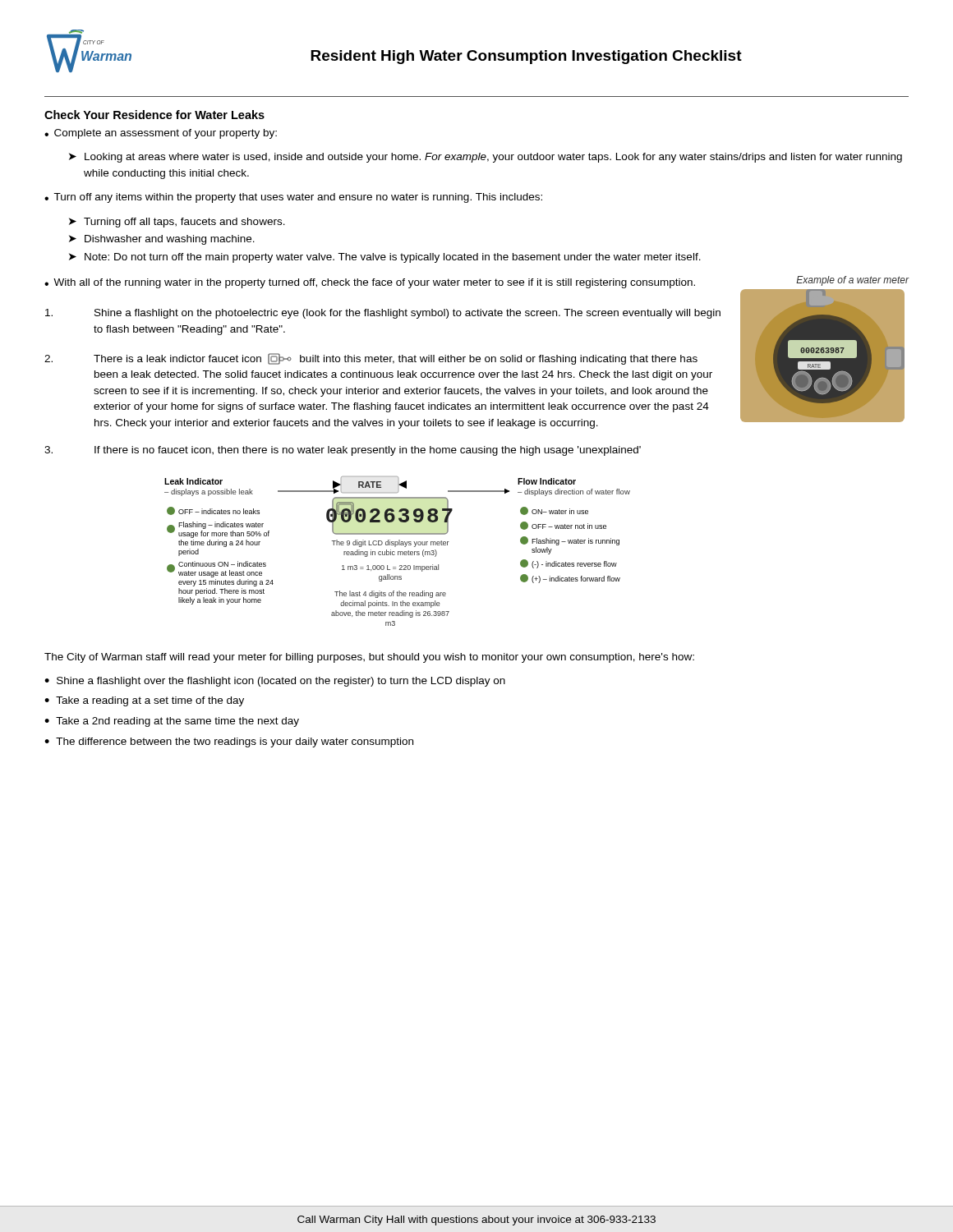The width and height of the screenshot is (953, 1232).
Task: Point to the block beginning "• Take a reading at a set"
Action: pyautogui.click(x=144, y=702)
